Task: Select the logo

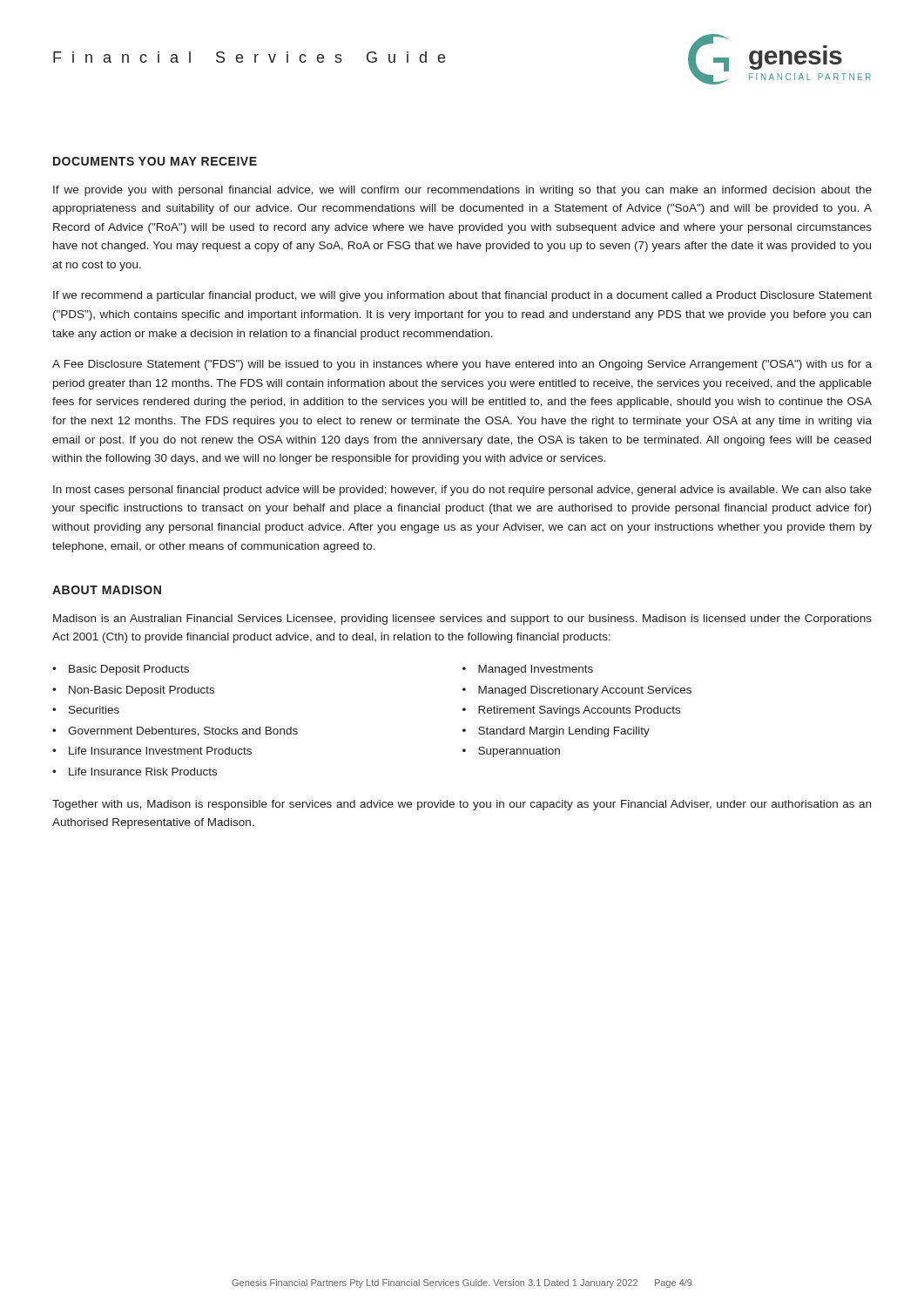Action: pos(776,65)
